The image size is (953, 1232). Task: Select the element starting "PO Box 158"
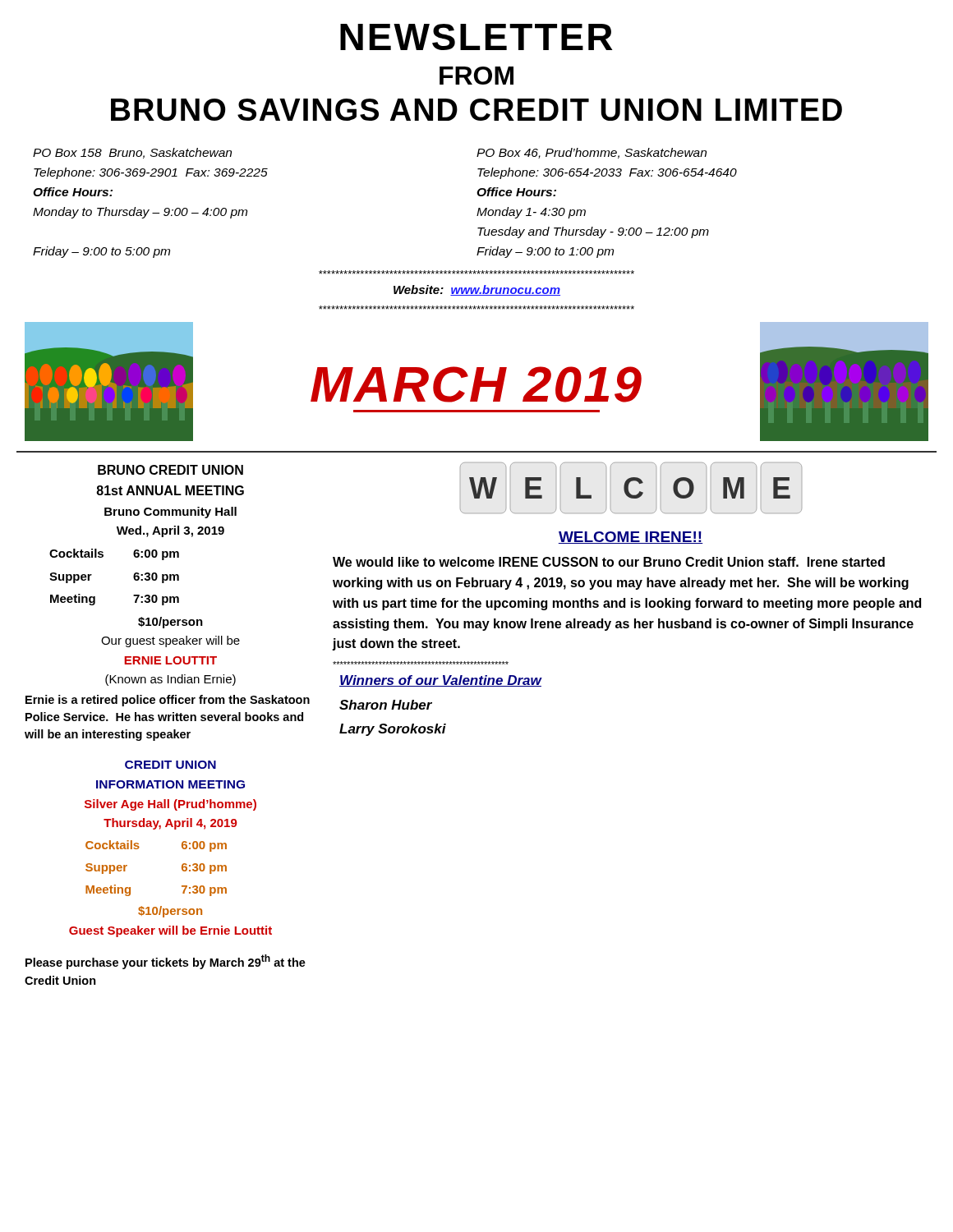(x=476, y=202)
